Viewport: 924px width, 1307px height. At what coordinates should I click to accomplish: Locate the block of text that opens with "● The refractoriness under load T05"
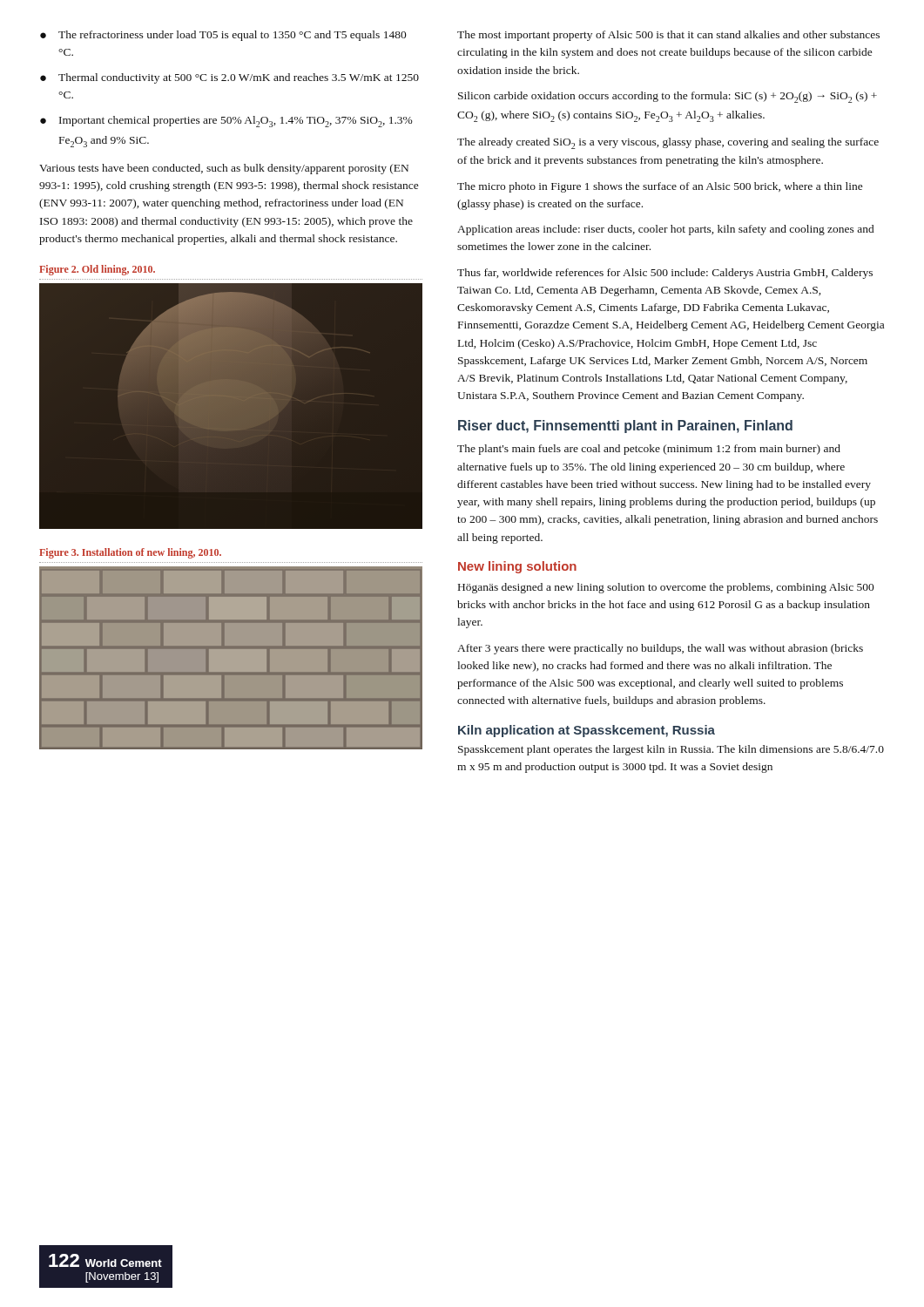point(231,43)
